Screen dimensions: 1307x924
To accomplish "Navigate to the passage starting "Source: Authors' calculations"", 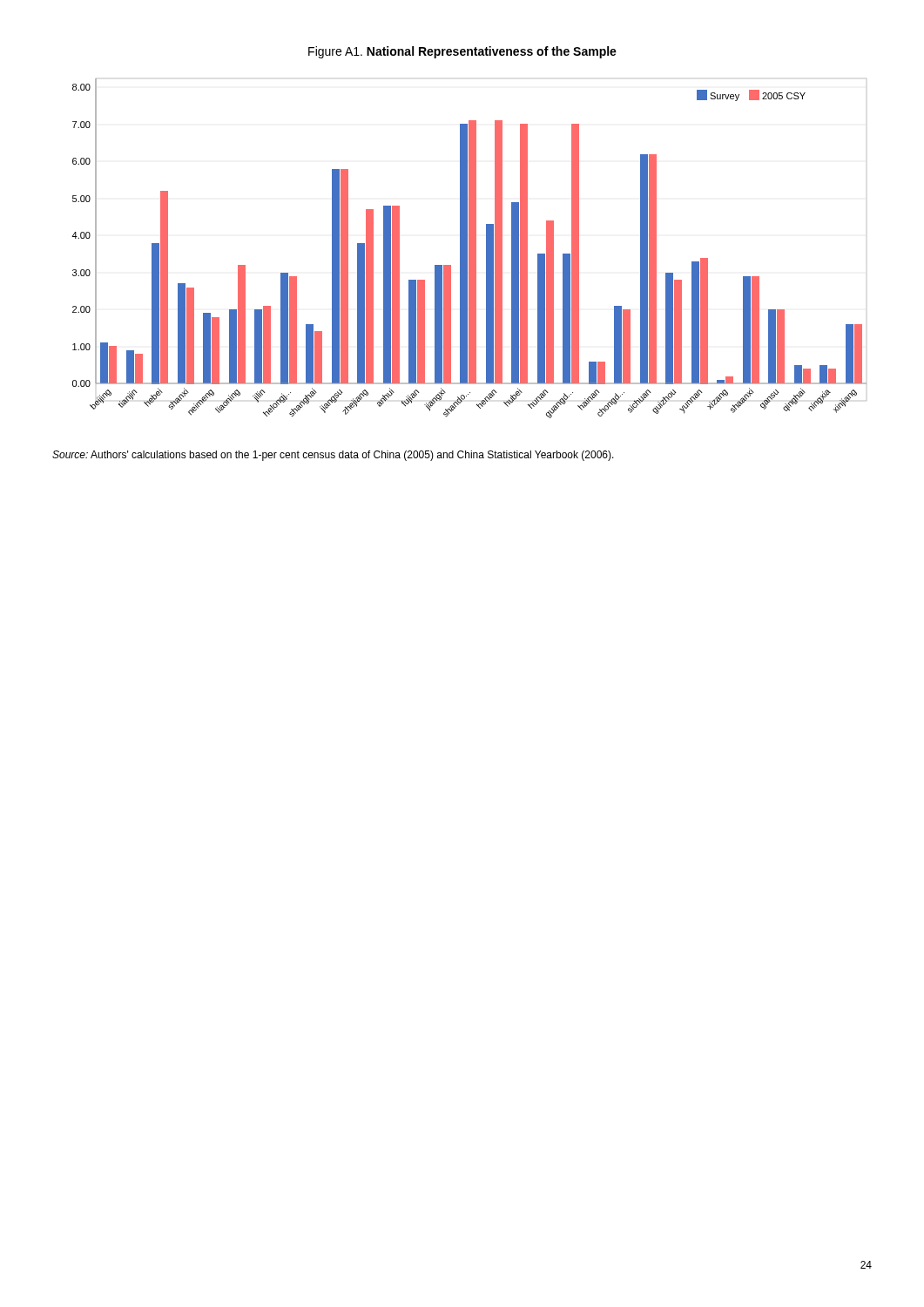I will pos(333,455).
